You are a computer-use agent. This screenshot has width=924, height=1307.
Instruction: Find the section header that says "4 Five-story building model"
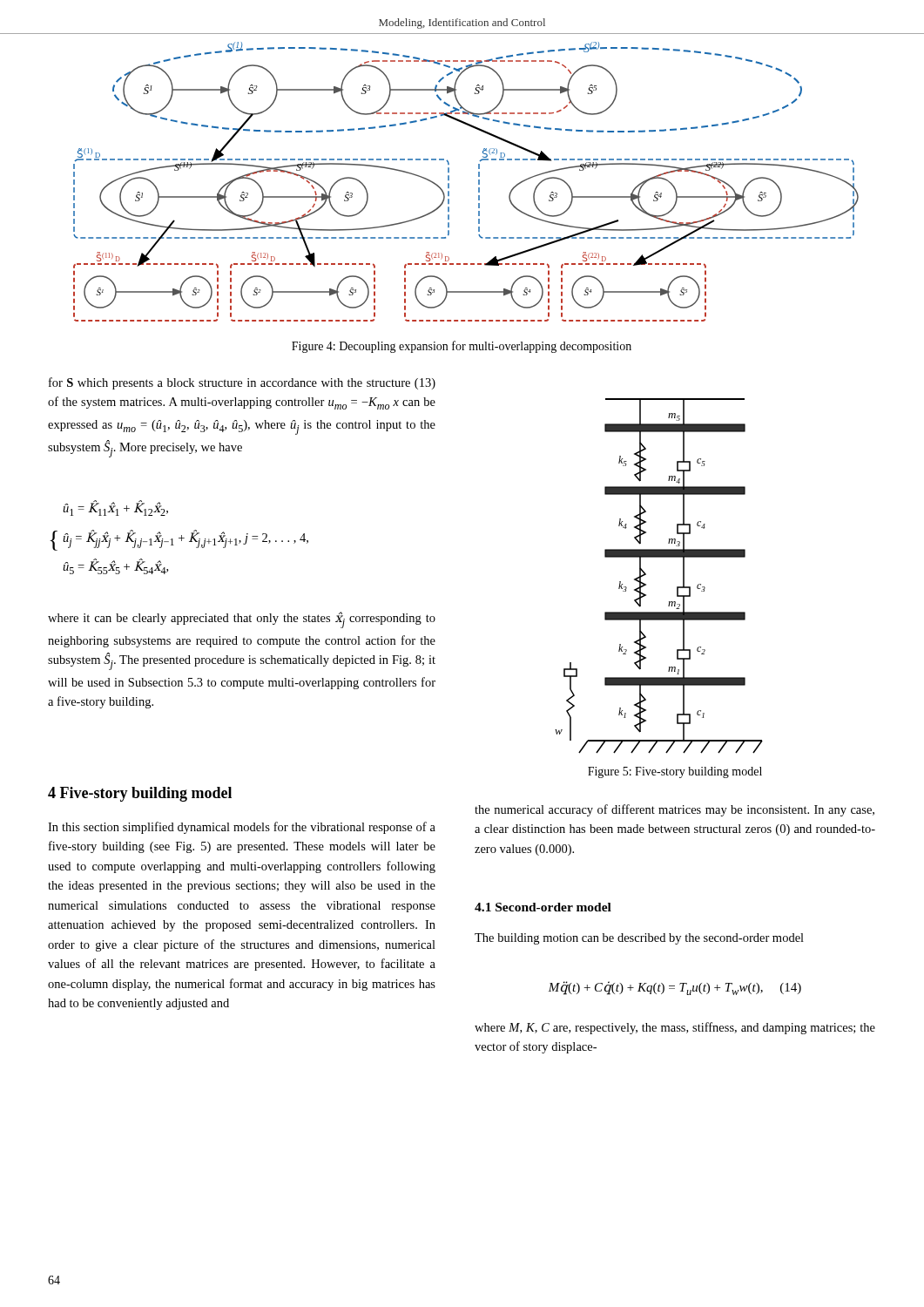(x=140, y=793)
